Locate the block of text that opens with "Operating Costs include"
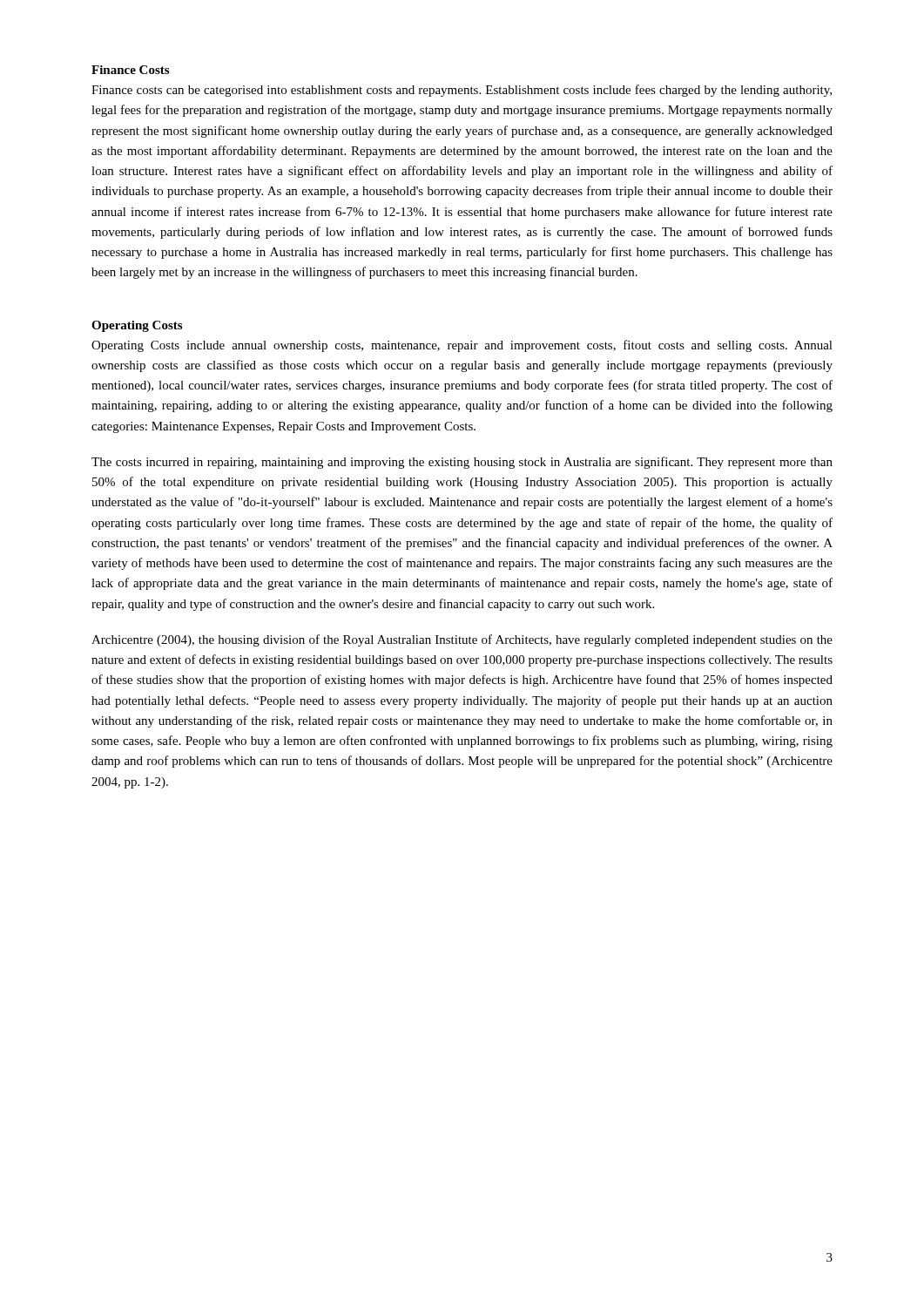This screenshot has height=1307, width=924. tap(462, 385)
